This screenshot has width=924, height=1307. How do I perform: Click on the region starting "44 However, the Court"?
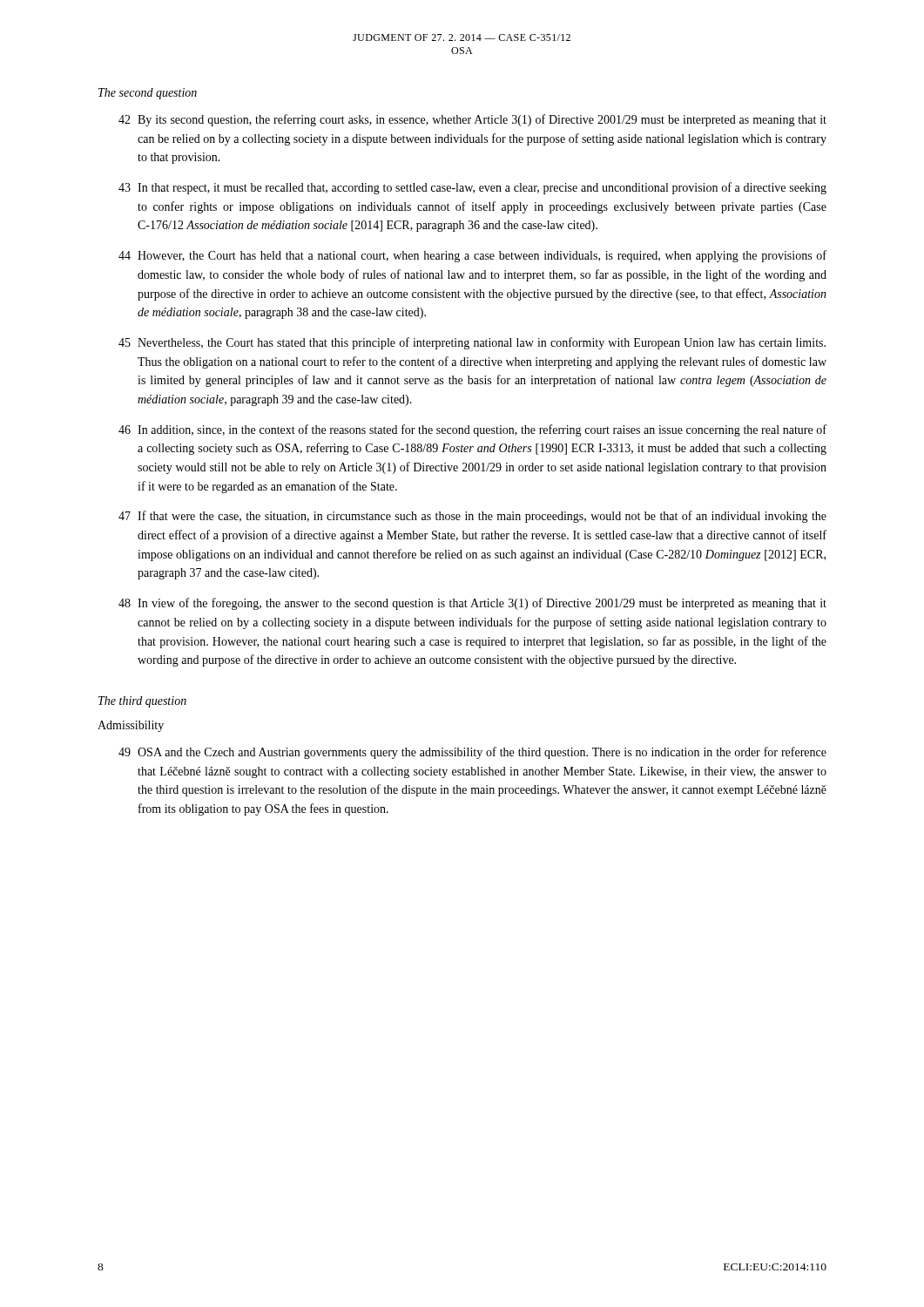(x=462, y=285)
